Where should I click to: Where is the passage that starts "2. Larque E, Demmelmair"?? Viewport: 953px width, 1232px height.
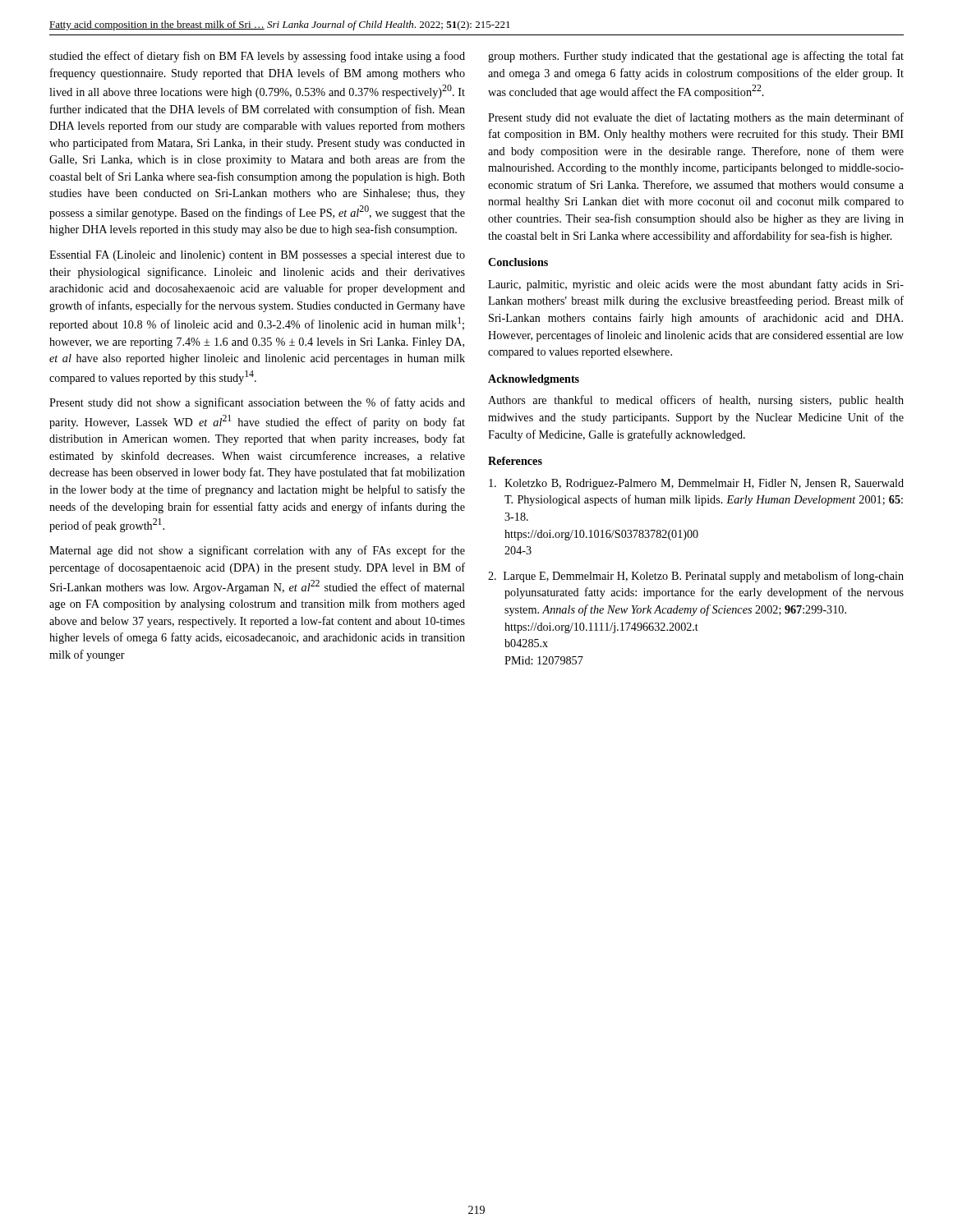point(696,618)
